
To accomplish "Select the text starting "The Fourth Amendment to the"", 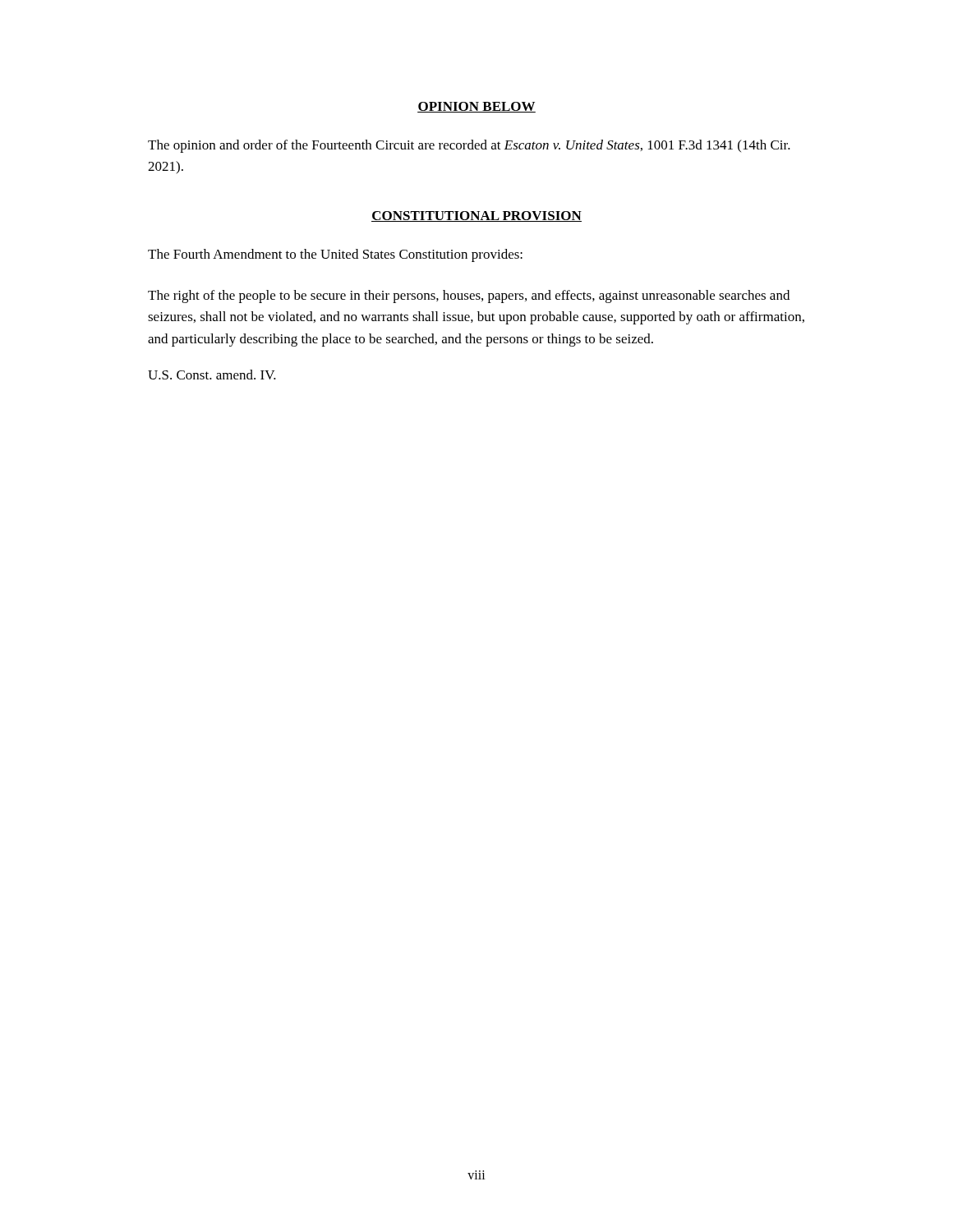I will 336,254.
